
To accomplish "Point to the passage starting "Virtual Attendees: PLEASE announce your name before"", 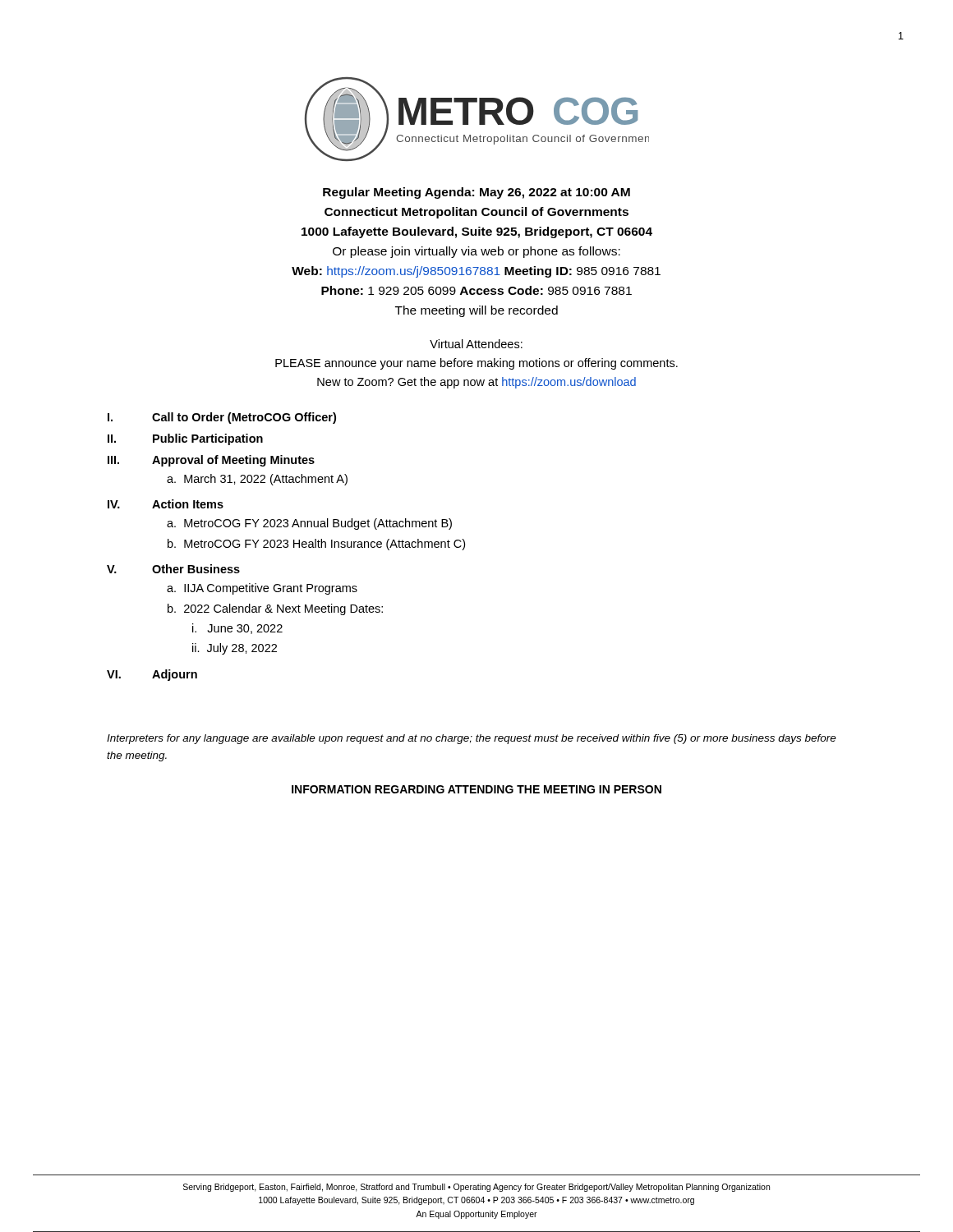I will [x=476, y=363].
